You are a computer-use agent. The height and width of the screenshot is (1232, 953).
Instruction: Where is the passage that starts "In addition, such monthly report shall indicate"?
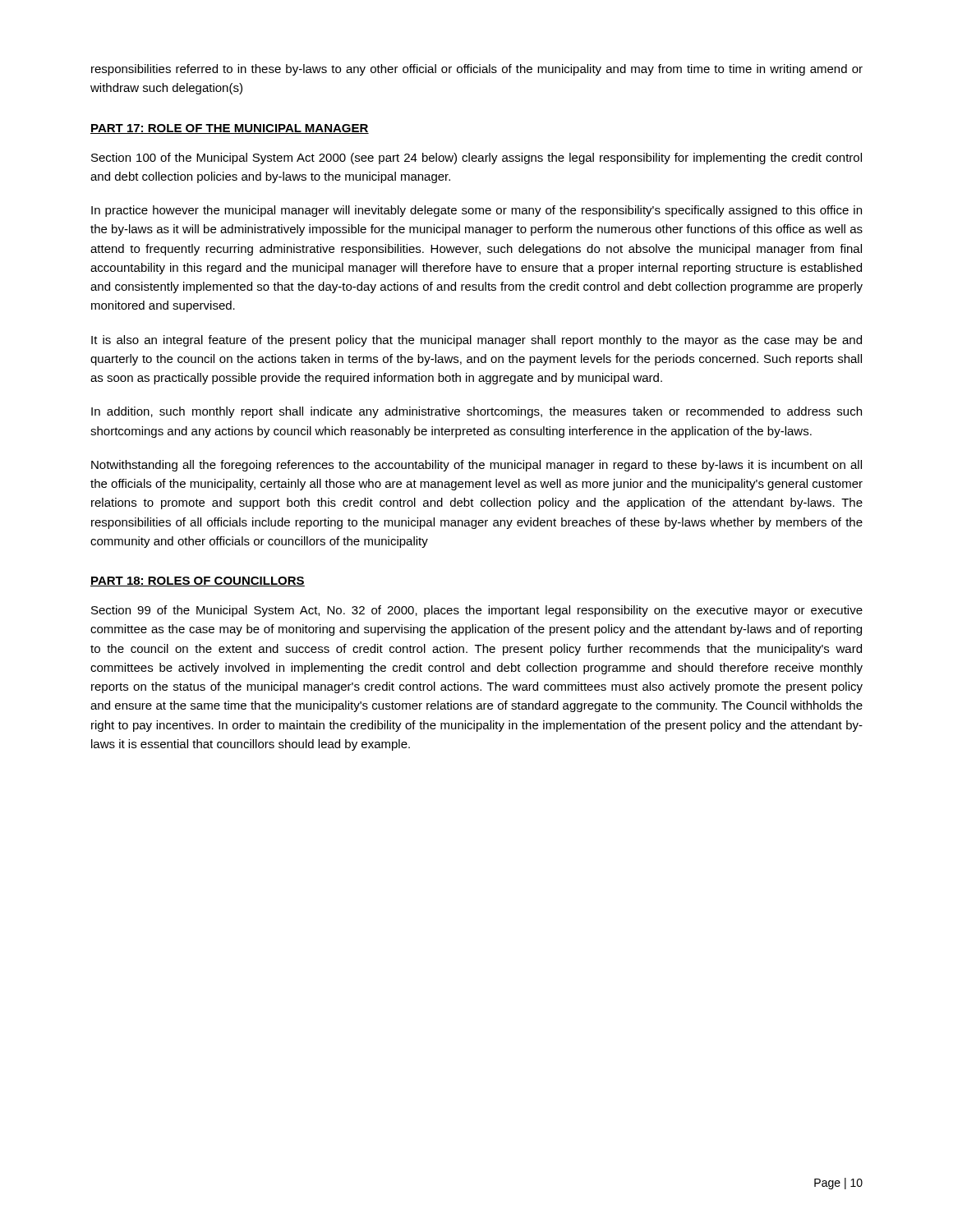[x=476, y=421]
